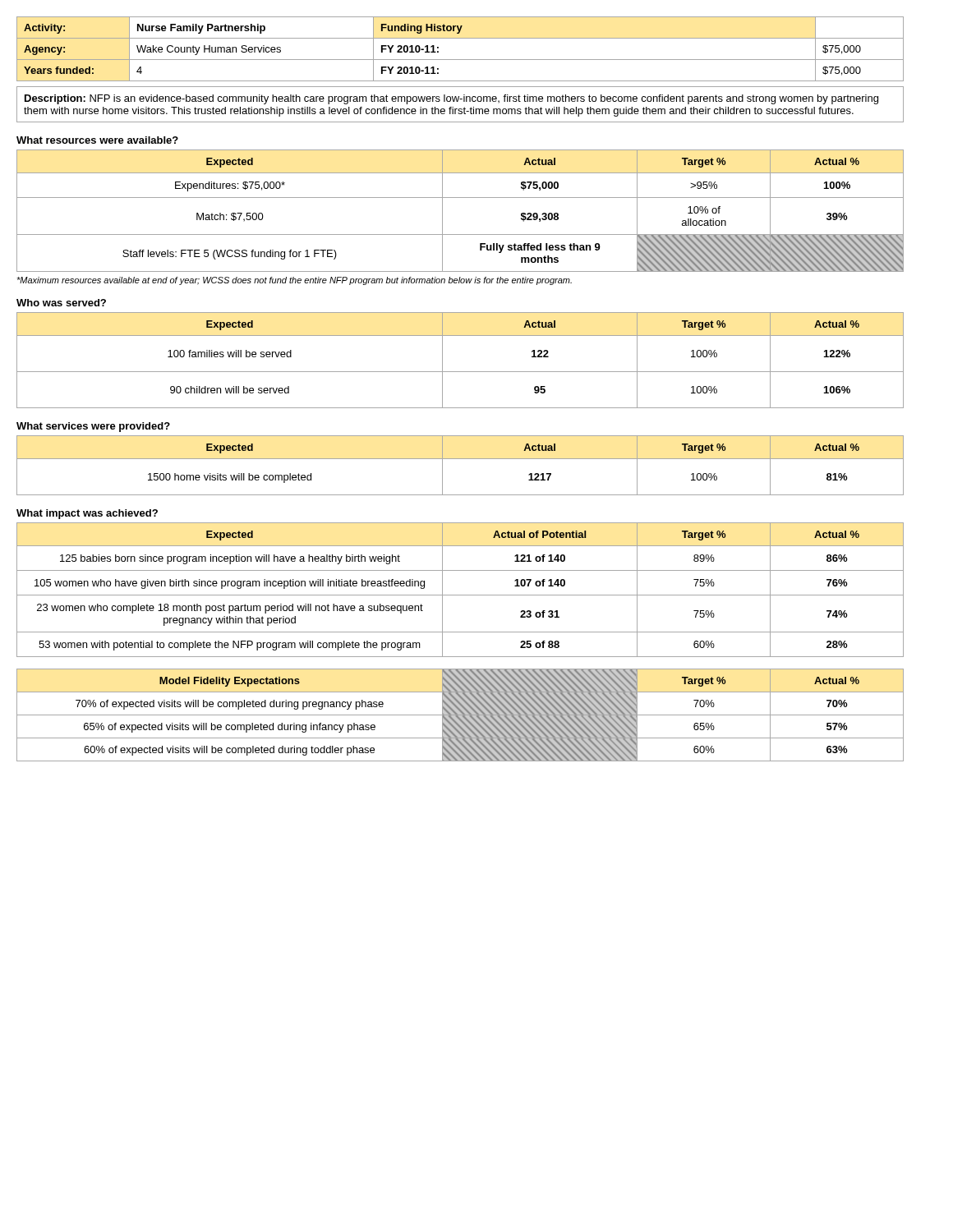Locate the text block that says "Description: NFP is an evidence-based"
The width and height of the screenshot is (953, 1232).
pos(451,104)
